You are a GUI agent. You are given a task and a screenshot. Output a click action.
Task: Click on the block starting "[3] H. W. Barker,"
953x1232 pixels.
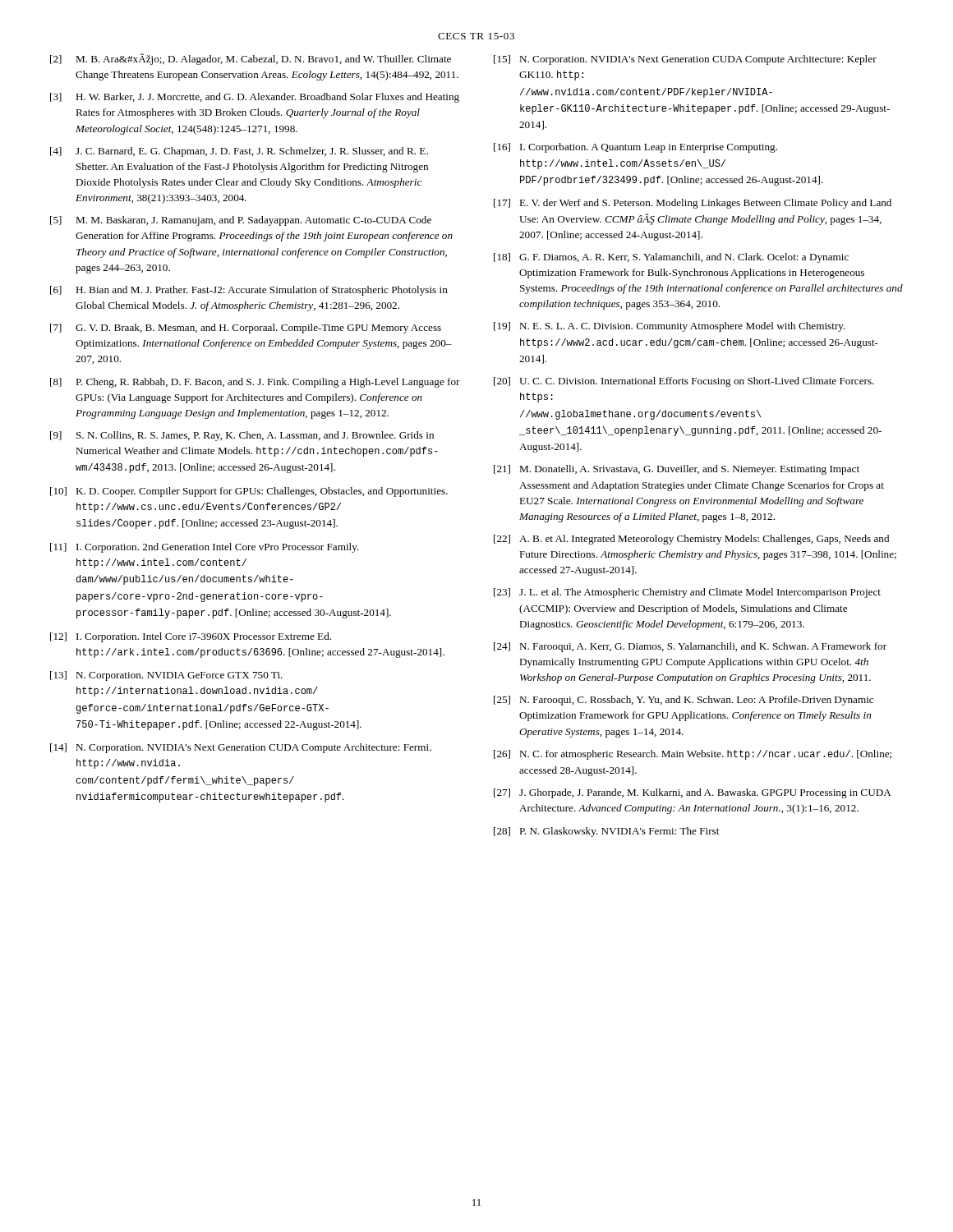pyautogui.click(x=255, y=113)
